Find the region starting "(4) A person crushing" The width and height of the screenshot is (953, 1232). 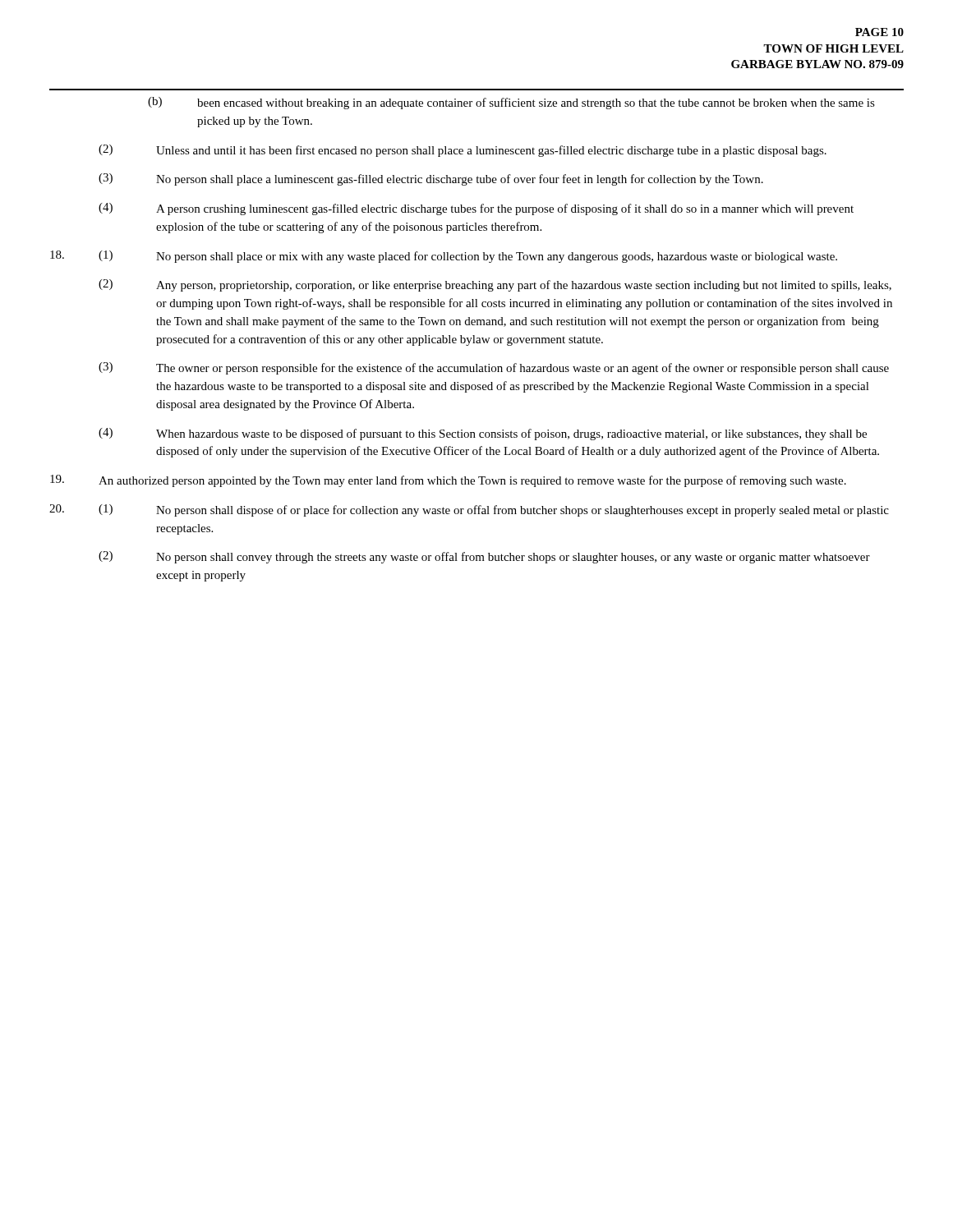pyautogui.click(x=501, y=218)
